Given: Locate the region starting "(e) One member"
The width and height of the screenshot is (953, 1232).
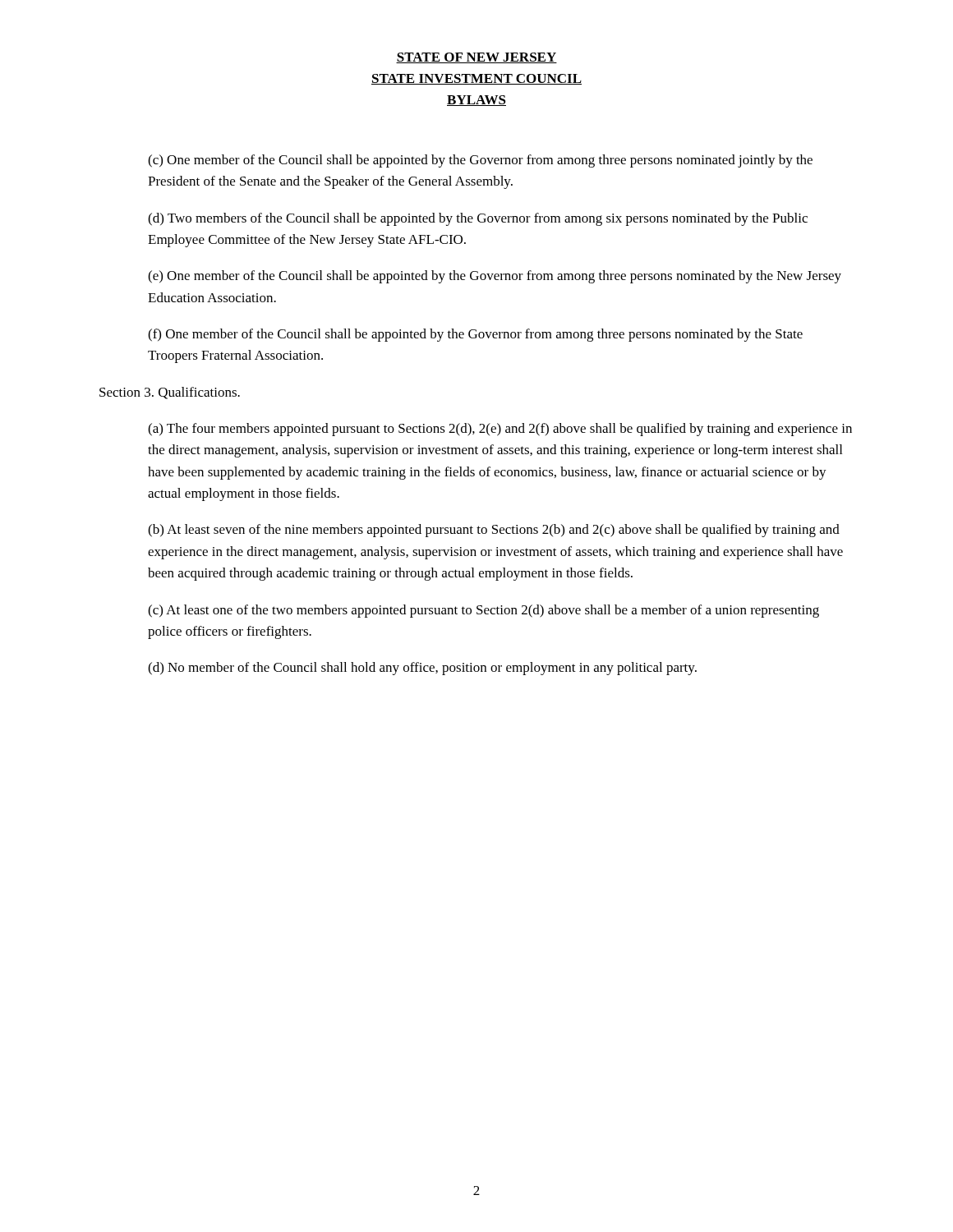Looking at the screenshot, I should coord(495,287).
